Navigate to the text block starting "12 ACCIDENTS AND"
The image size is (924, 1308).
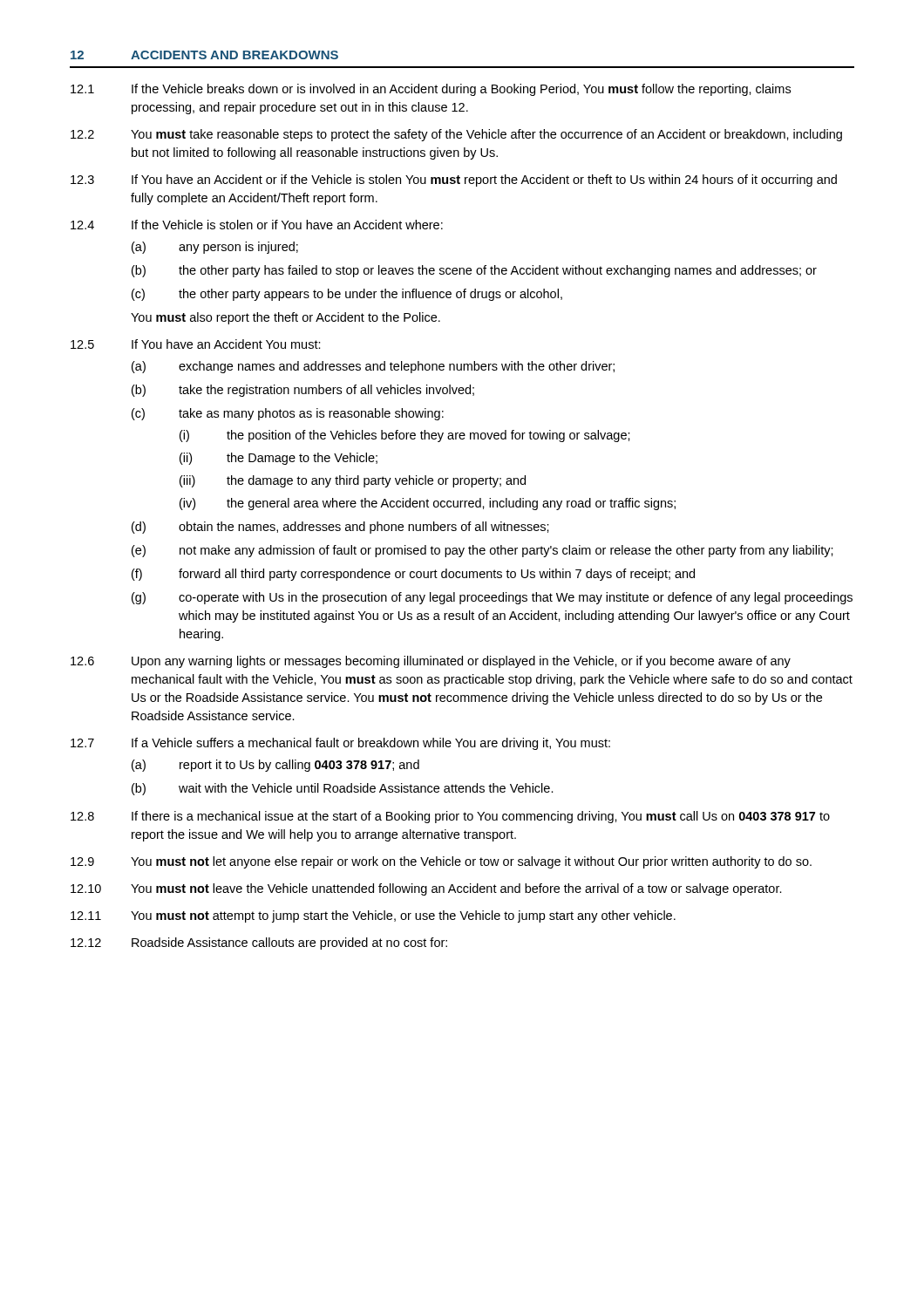click(x=204, y=54)
